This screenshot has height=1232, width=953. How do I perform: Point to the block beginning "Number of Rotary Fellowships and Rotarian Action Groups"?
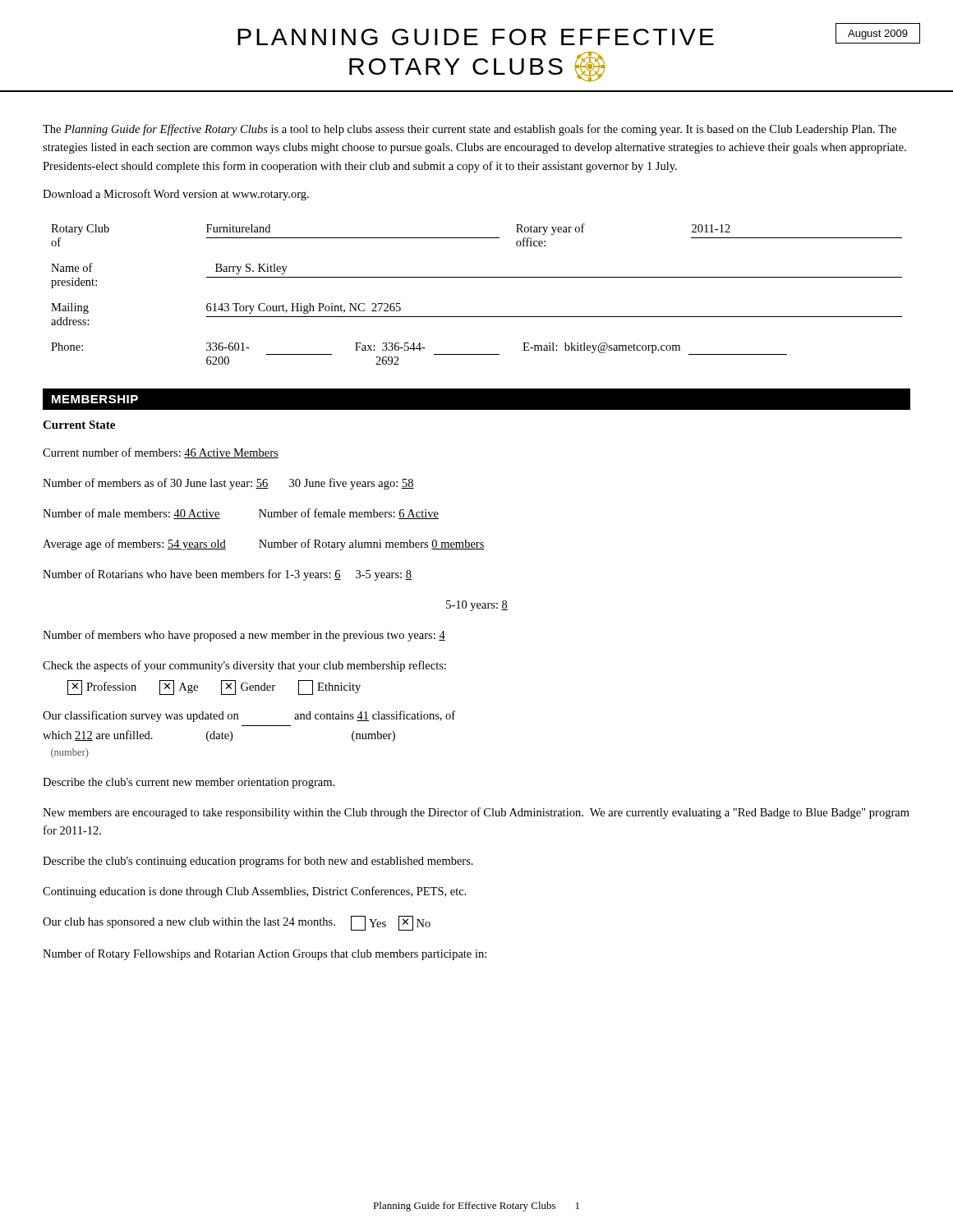tap(476, 954)
